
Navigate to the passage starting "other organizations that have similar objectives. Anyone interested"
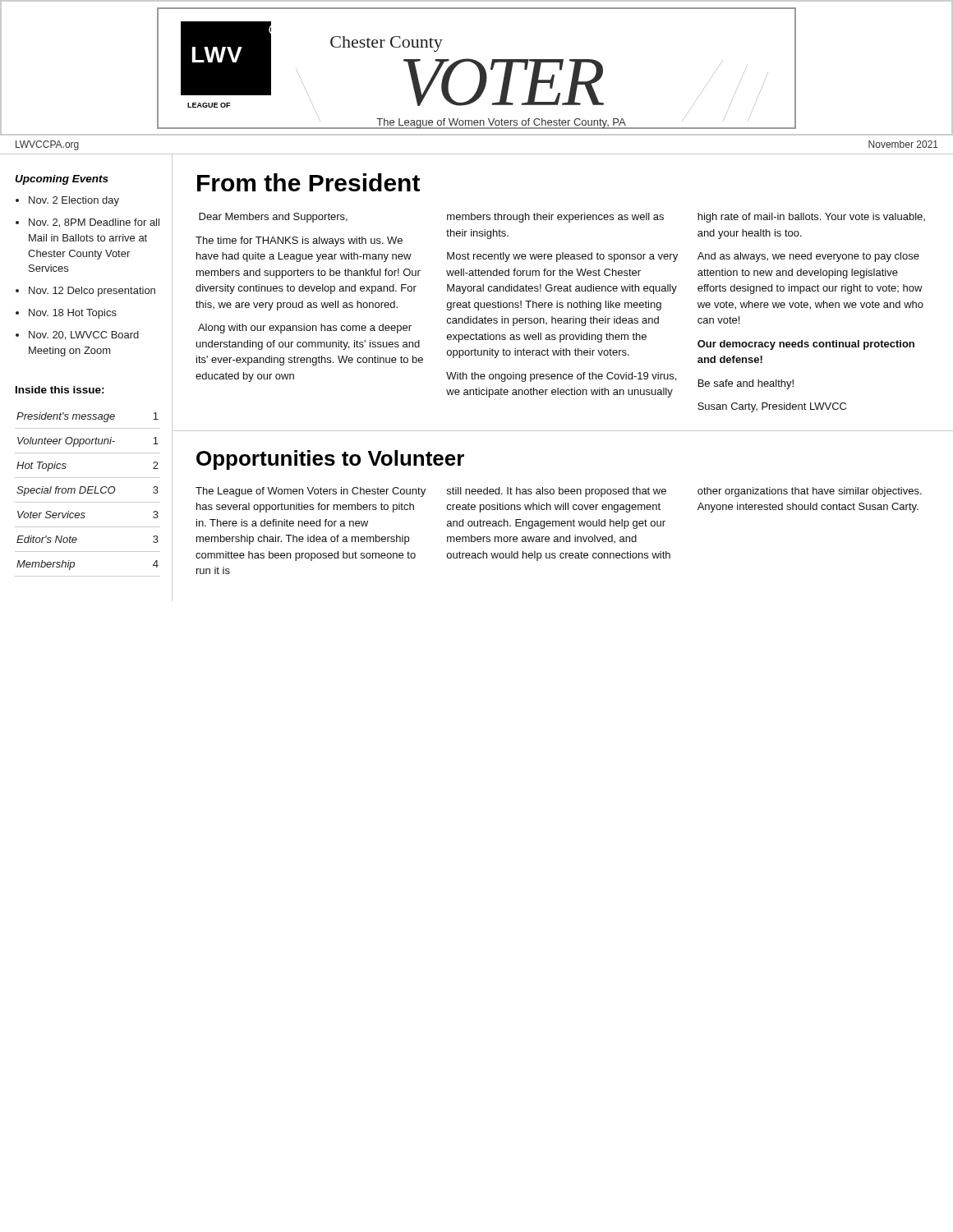pos(814,499)
